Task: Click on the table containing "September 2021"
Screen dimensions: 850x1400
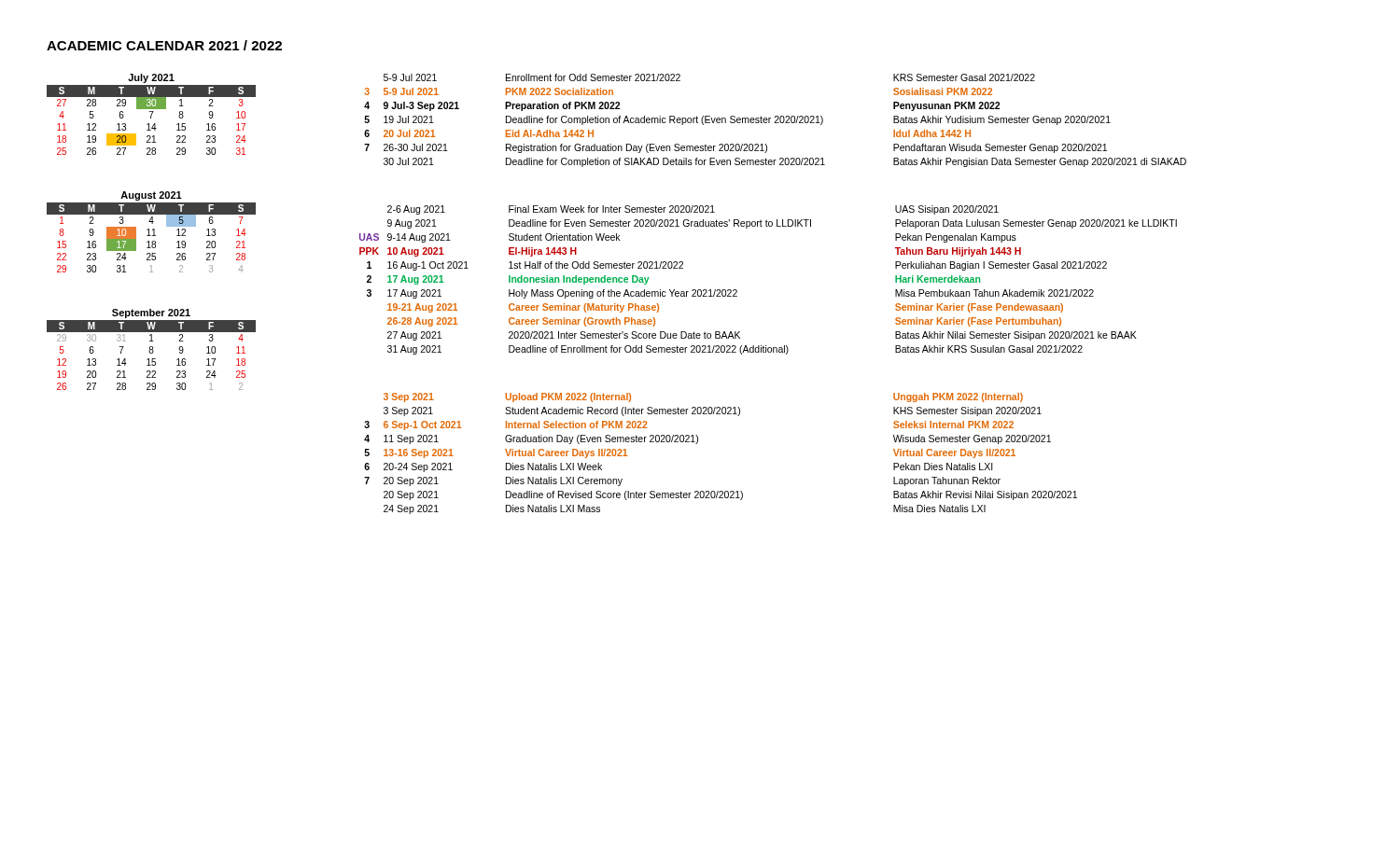Action: click(201, 349)
